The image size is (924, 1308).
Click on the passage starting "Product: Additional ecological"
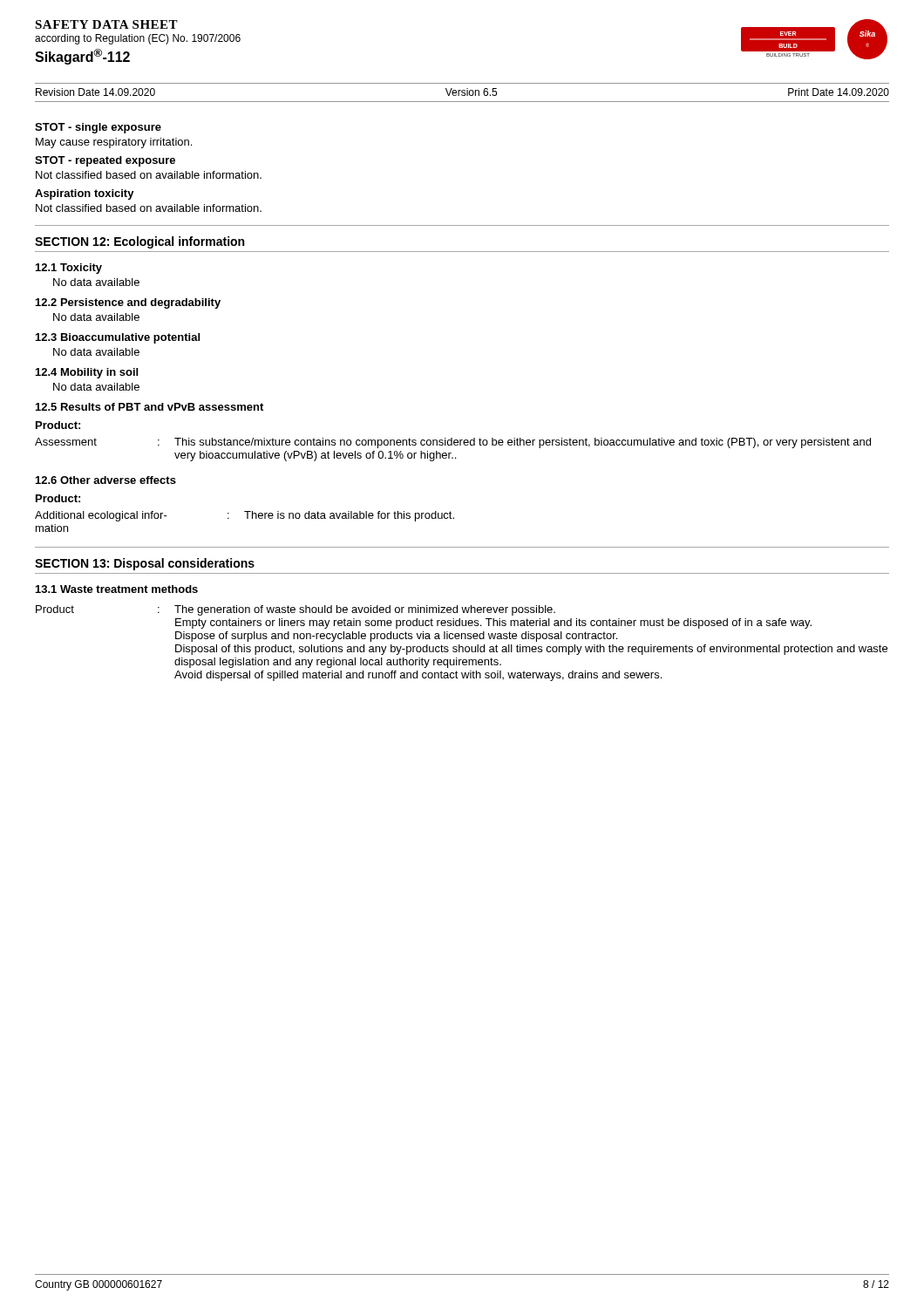[x=462, y=513]
